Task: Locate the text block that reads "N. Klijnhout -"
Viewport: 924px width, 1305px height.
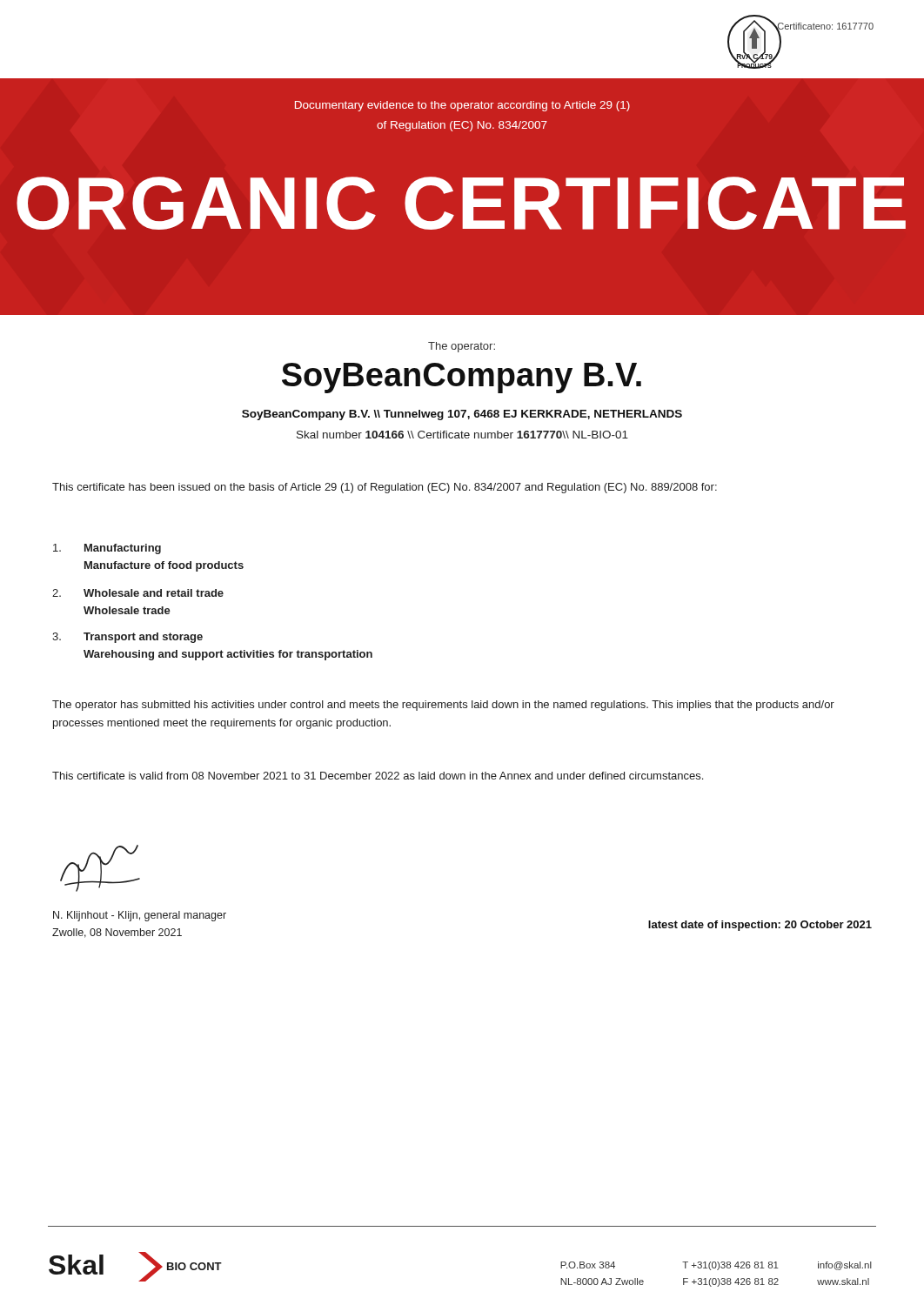Action: click(139, 924)
